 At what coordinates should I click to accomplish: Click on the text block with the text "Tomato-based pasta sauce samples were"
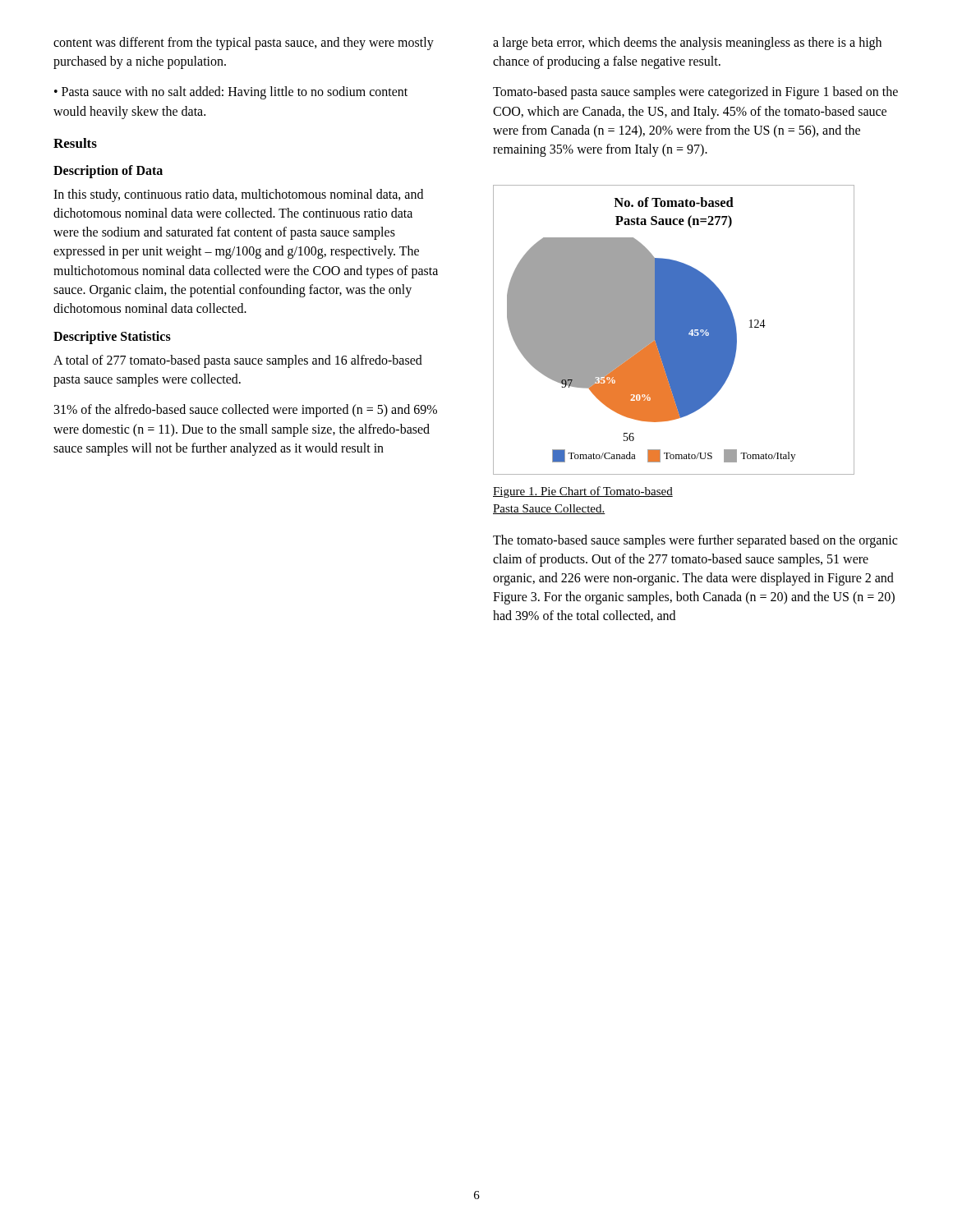pyautogui.click(x=696, y=121)
